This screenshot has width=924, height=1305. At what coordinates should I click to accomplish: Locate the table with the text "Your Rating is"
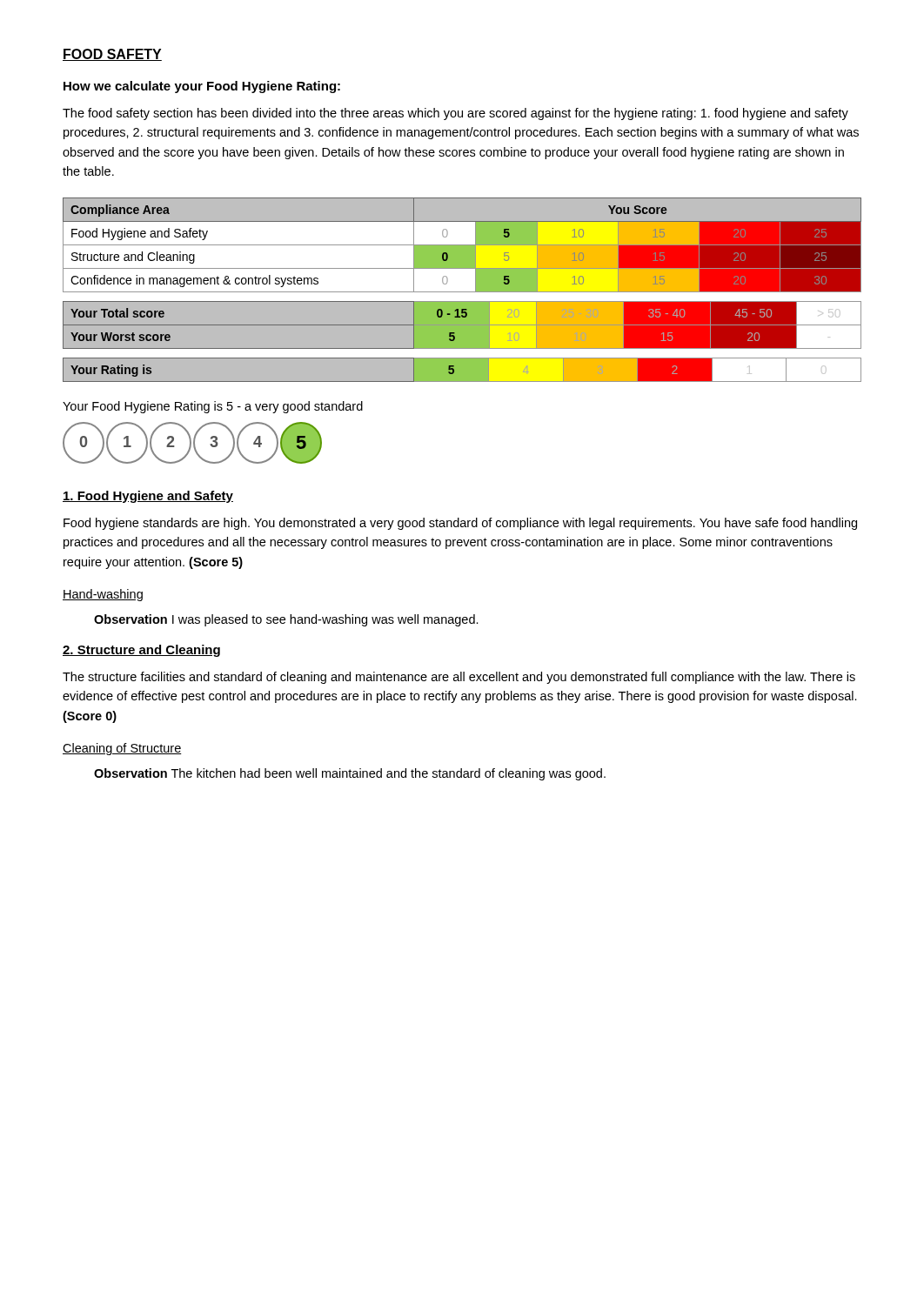coord(462,370)
